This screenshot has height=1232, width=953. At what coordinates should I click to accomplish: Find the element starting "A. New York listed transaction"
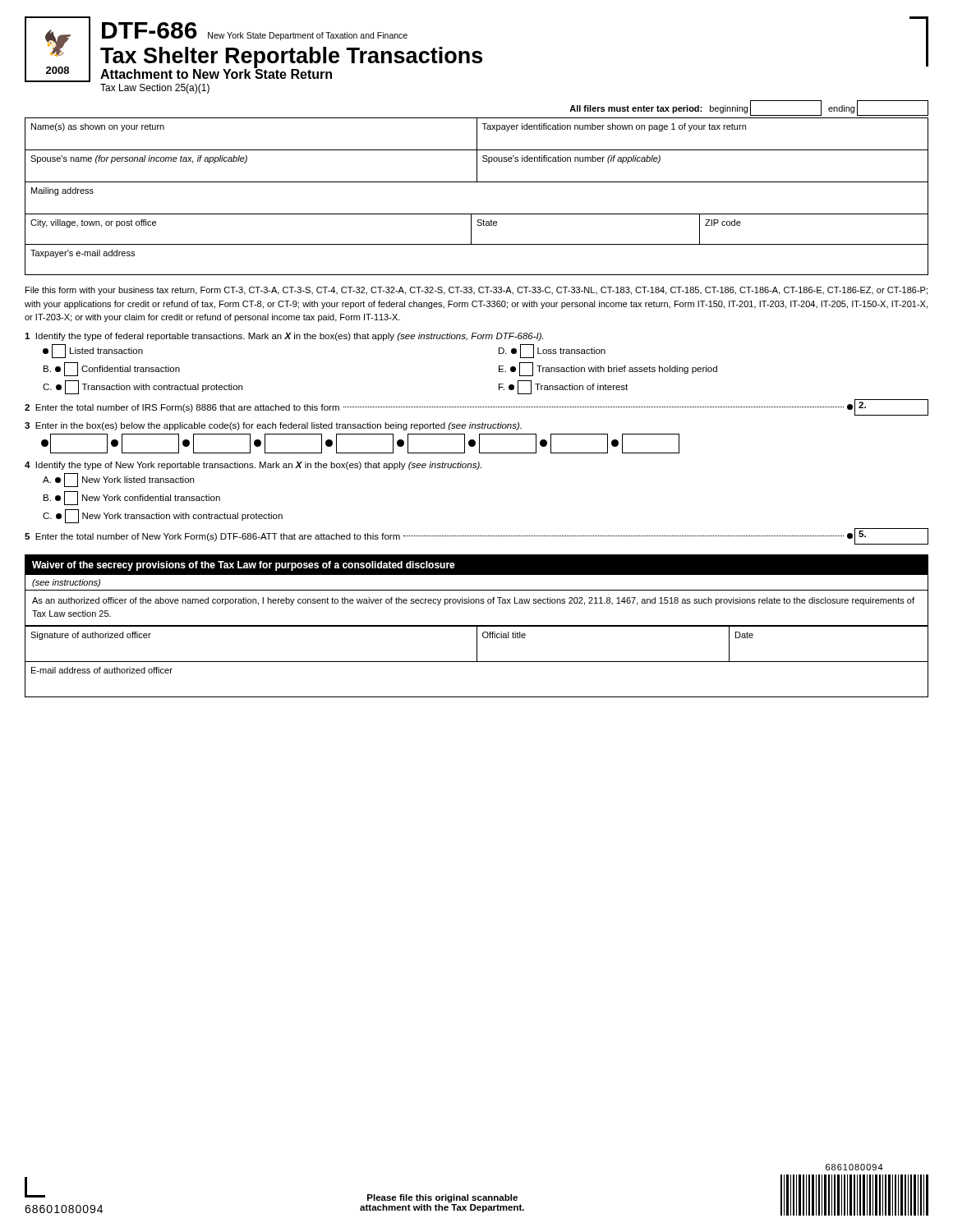[119, 480]
